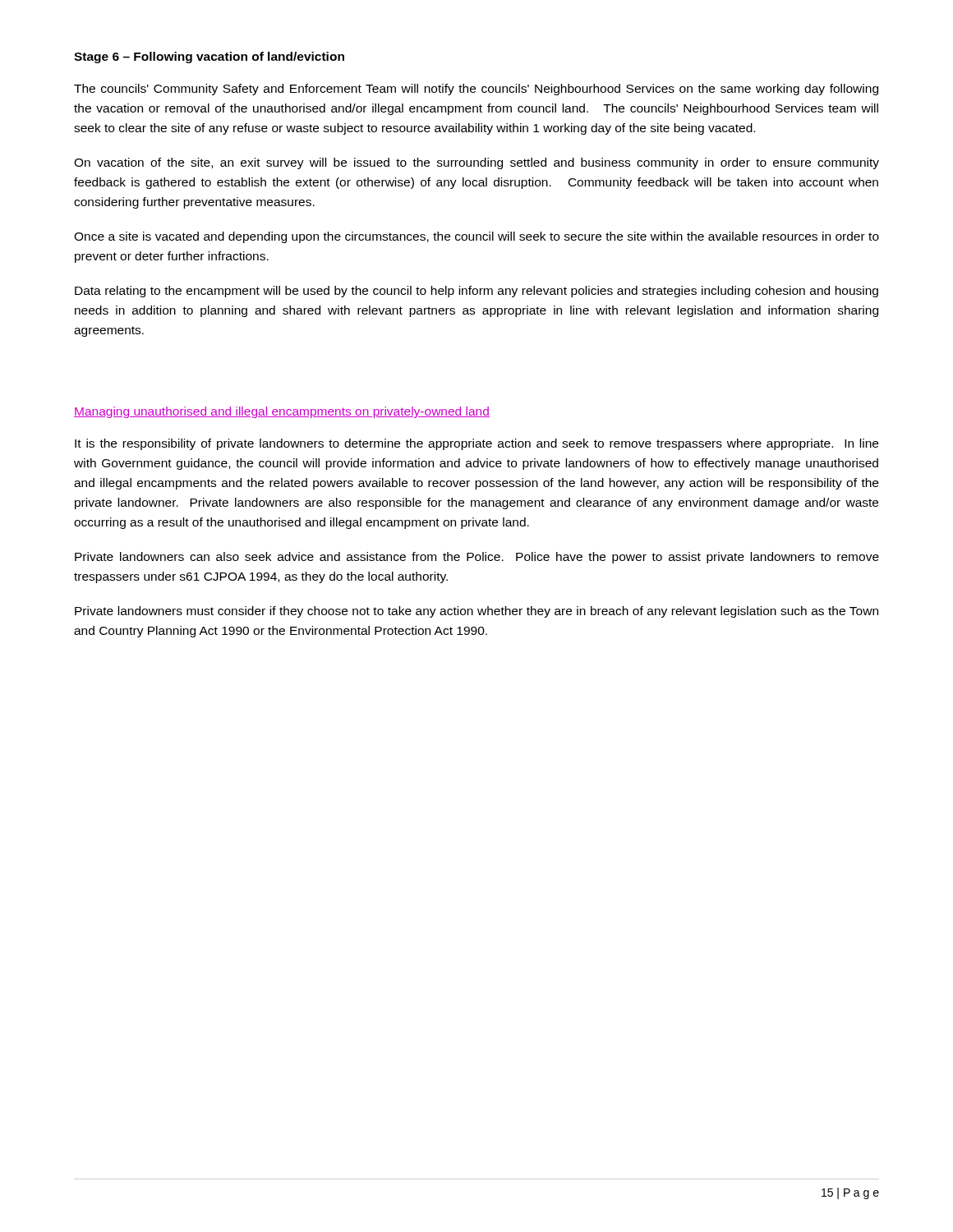953x1232 pixels.
Task: Point to the text block starting "Data relating to the encampment will be used"
Action: click(476, 310)
